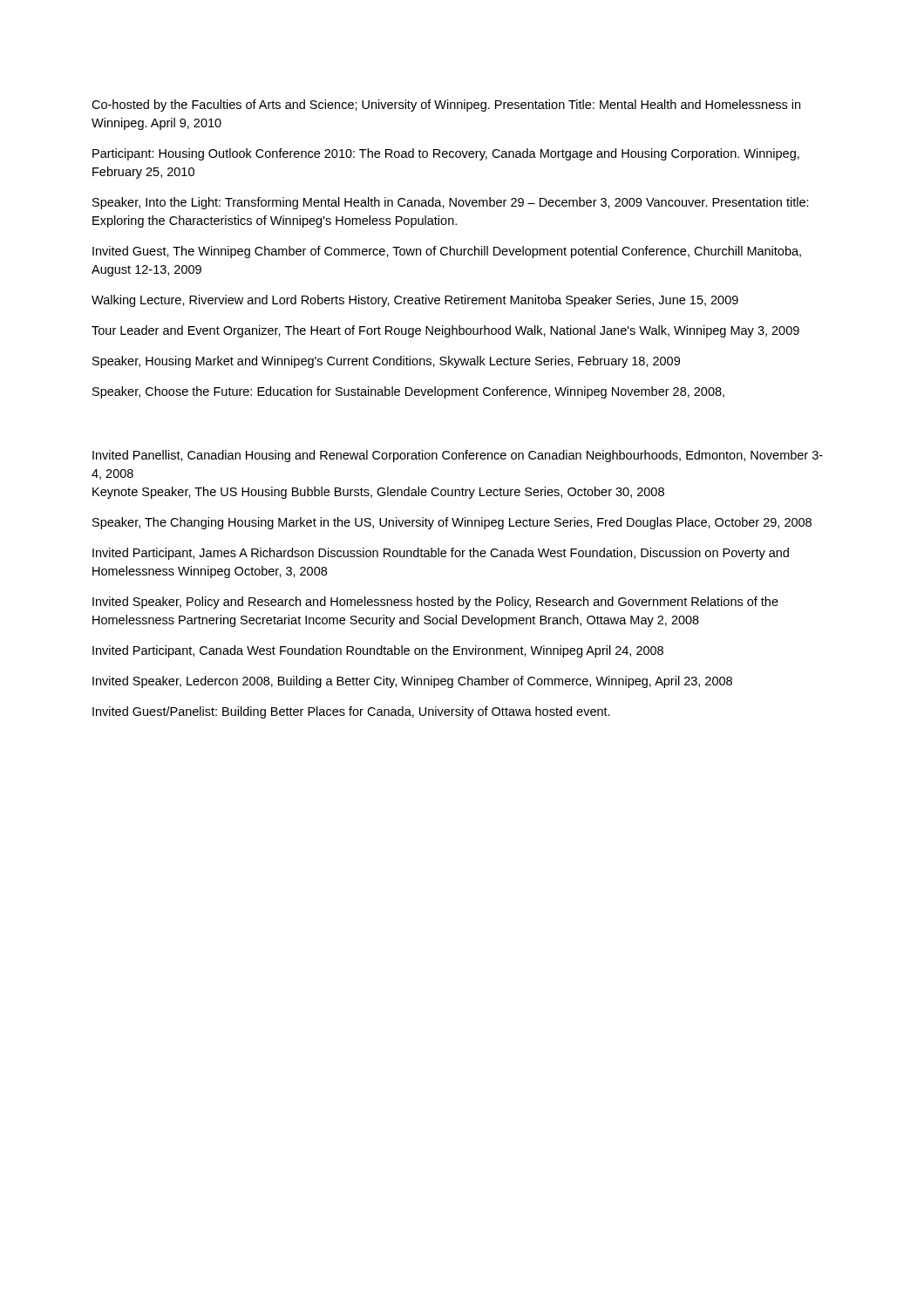
Task: Click on the block starting "Walking Lecture, Riverview and Lord"
Action: point(415,300)
